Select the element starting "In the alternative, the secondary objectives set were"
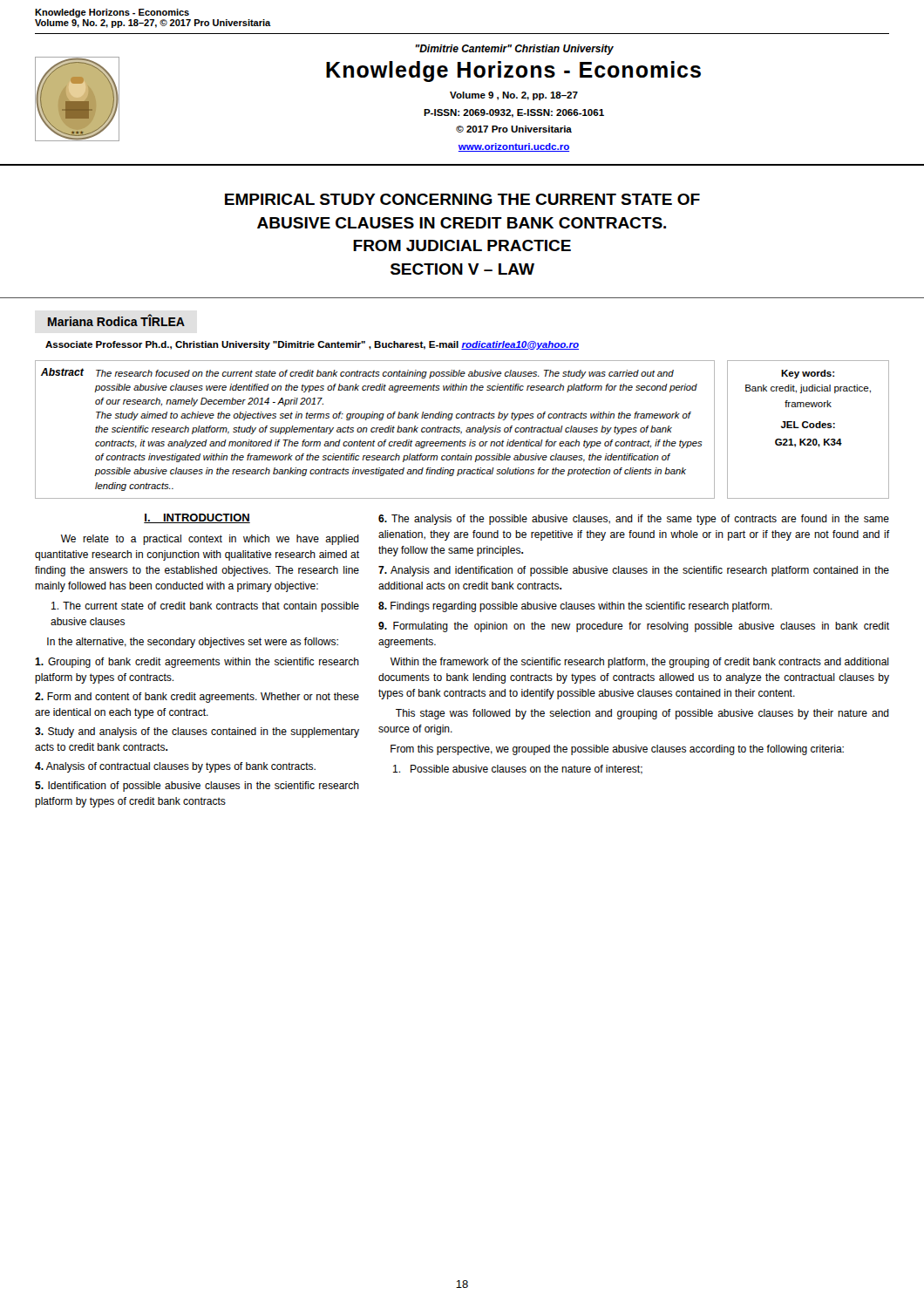The width and height of the screenshot is (924, 1308). click(187, 642)
